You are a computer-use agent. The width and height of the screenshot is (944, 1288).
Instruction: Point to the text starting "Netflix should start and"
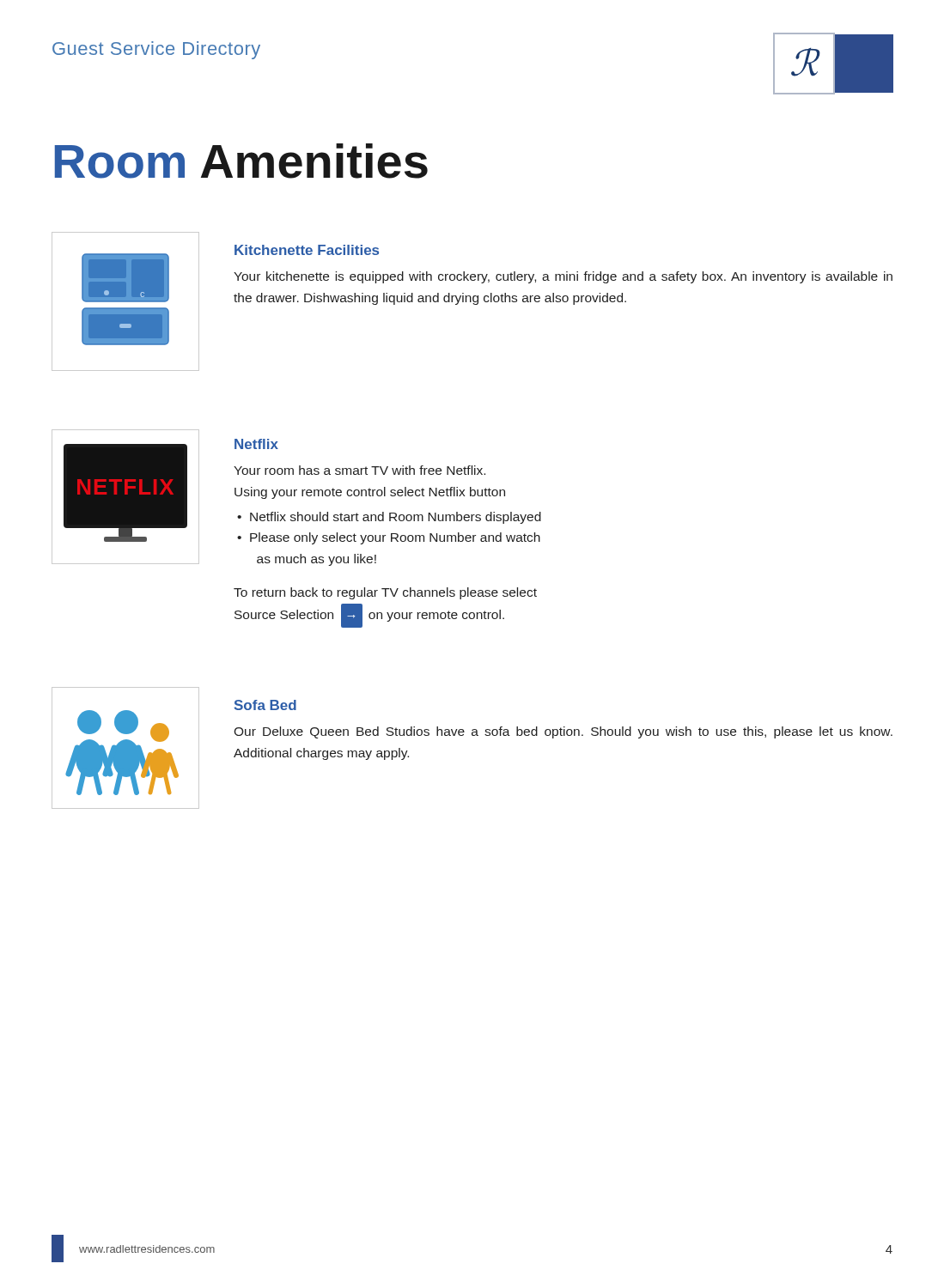pyautogui.click(x=395, y=516)
